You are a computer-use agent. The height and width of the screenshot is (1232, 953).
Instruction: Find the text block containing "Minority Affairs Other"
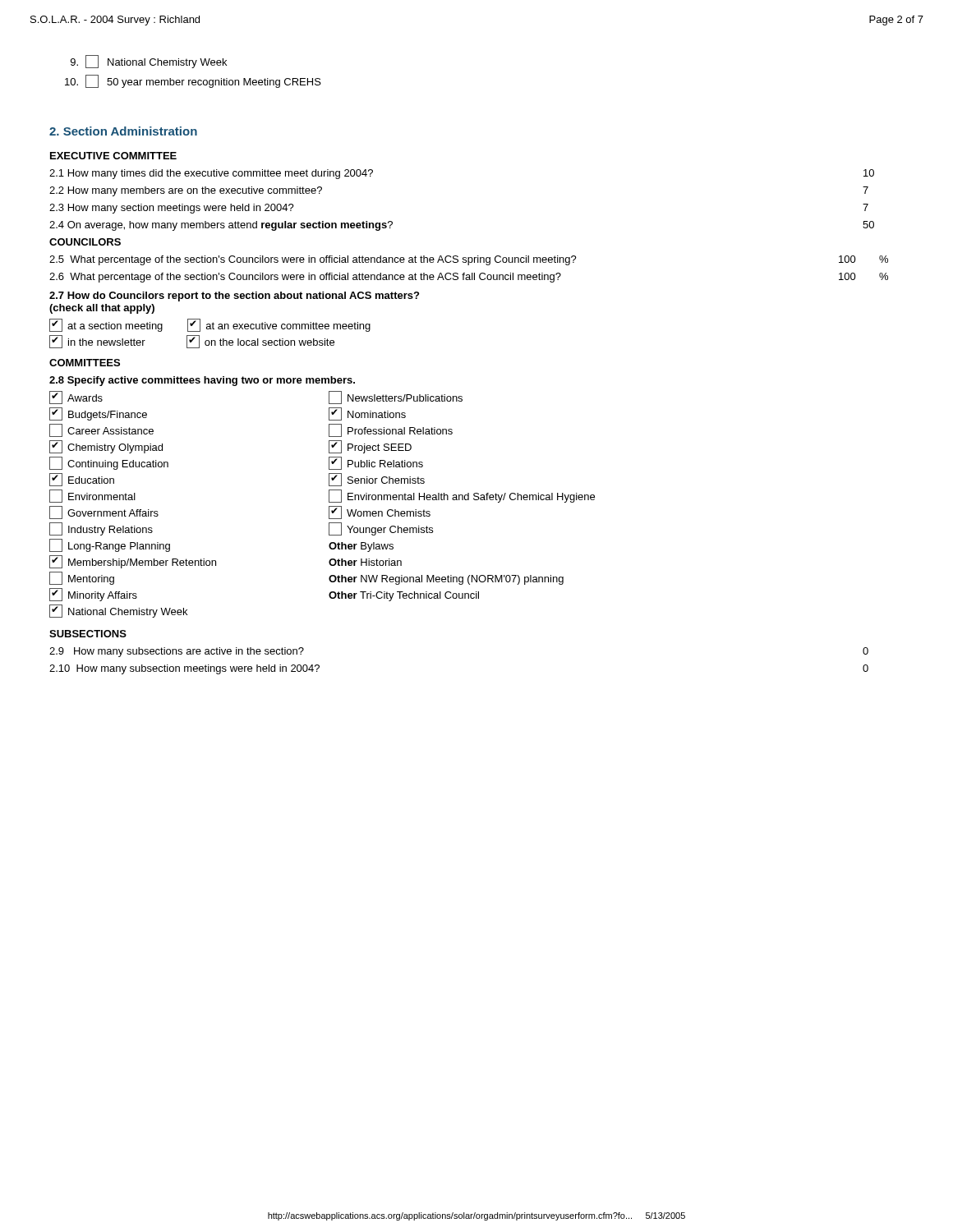click(476, 595)
